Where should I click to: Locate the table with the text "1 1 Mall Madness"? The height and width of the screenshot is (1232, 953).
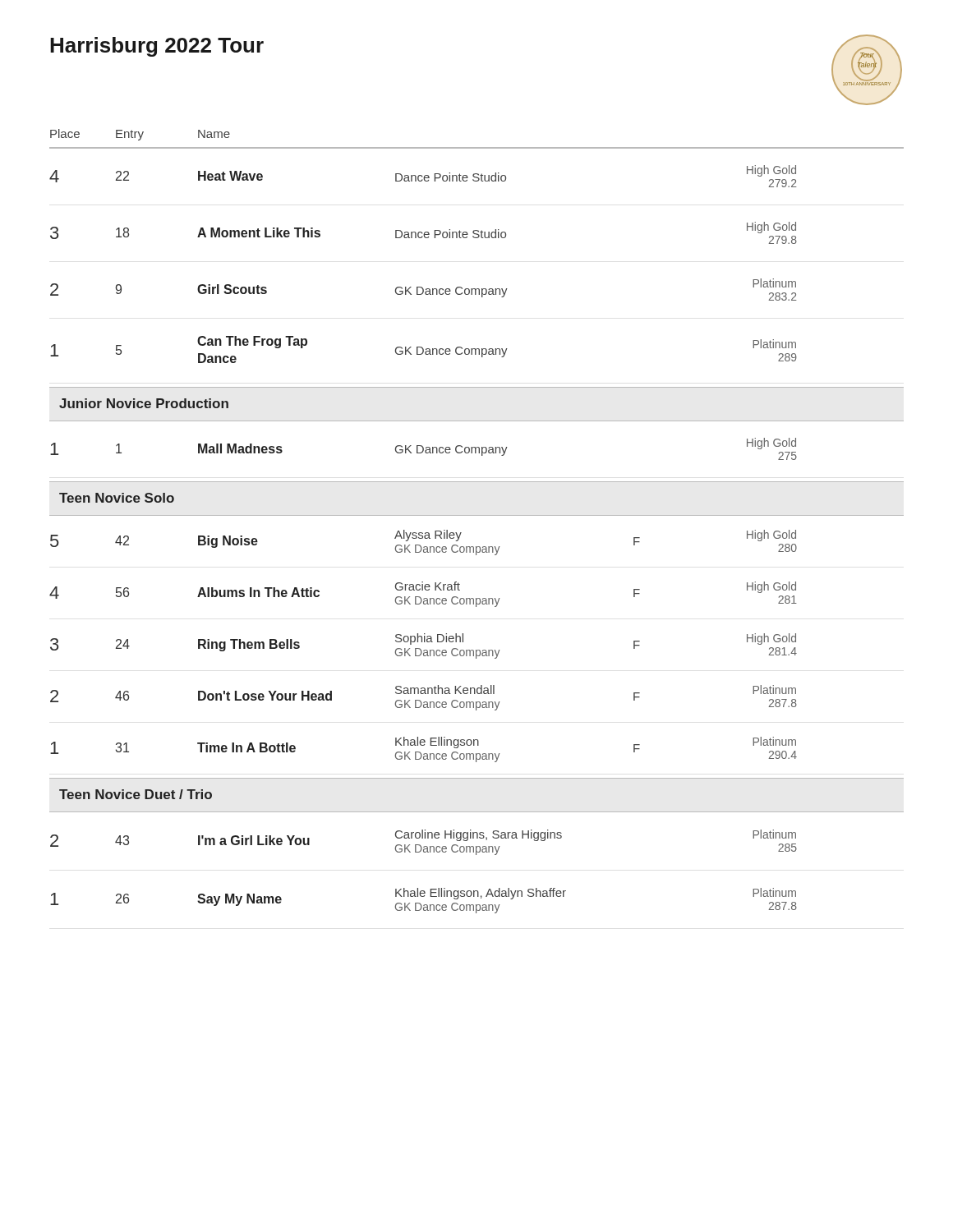tap(476, 449)
